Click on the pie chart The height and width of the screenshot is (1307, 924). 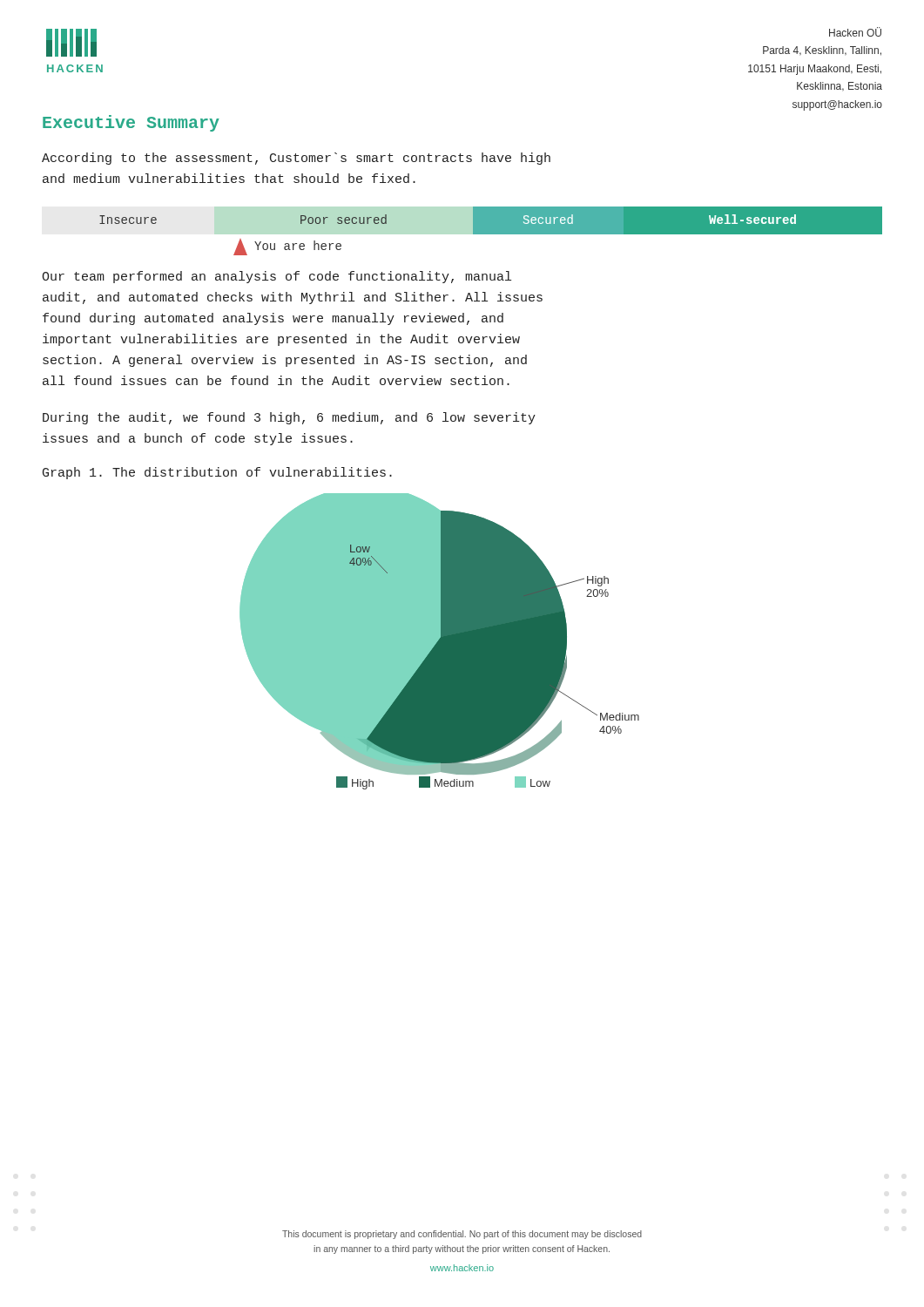click(462, 646)
